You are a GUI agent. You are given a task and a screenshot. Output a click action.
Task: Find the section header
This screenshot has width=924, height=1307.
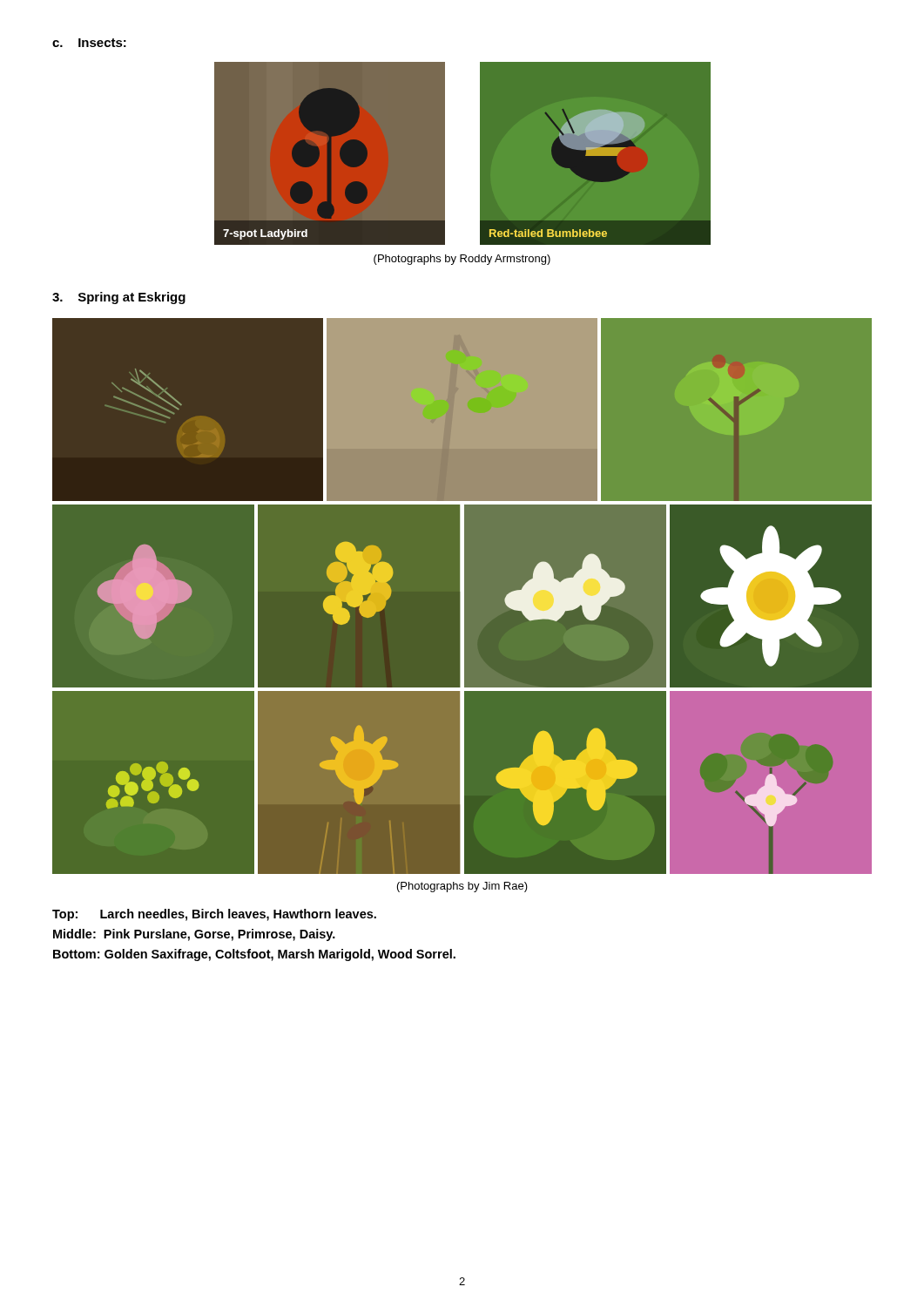[119, 297]
